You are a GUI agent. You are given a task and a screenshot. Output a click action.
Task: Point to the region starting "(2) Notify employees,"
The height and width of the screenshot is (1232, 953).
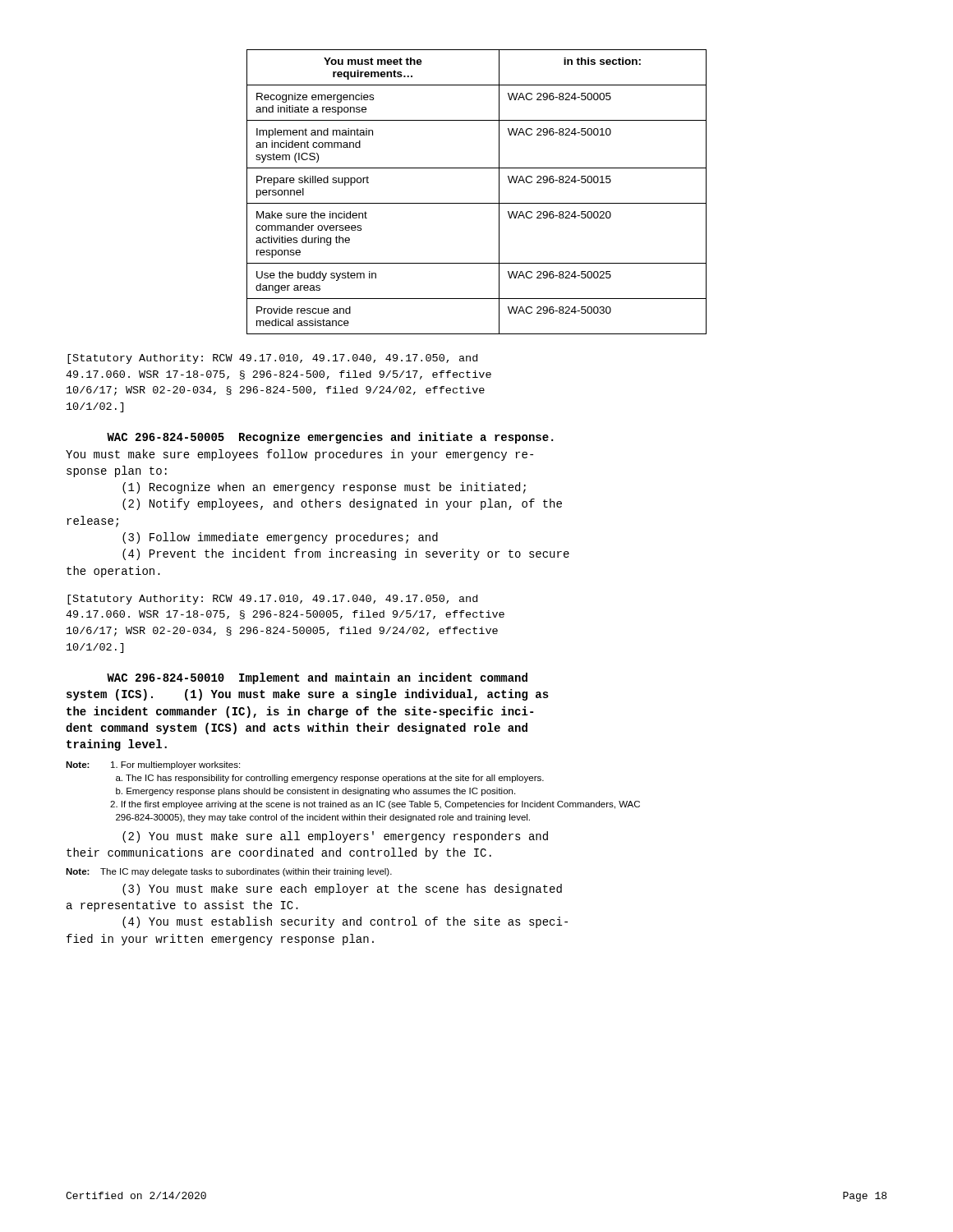click(314, 513)
